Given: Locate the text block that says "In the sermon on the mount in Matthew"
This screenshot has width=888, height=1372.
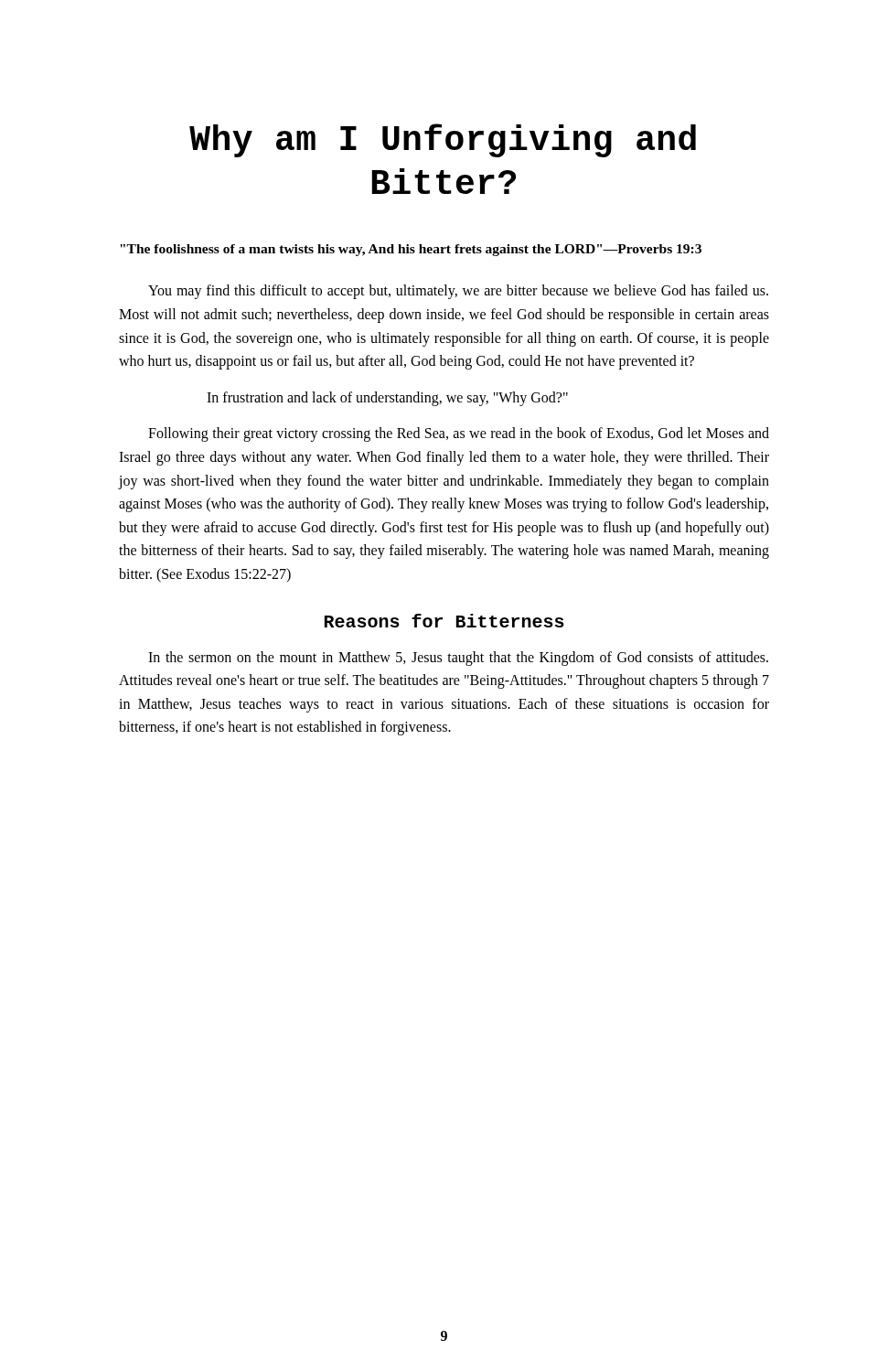Looking at the screenshot, I should pyautogui.click(x=444, y=692).
